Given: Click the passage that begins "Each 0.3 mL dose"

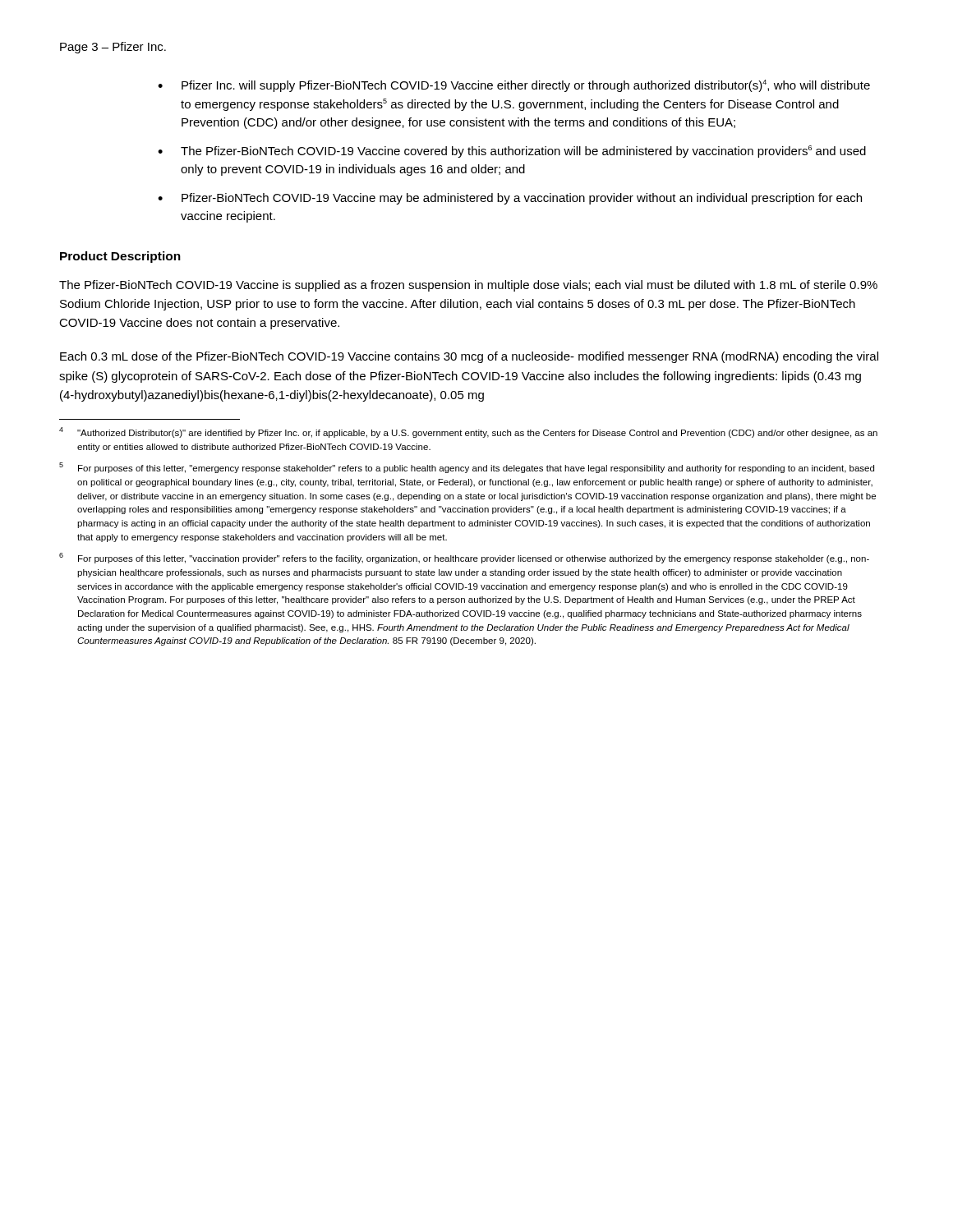Looking at the screenshot, I should (x=469, y=375).
